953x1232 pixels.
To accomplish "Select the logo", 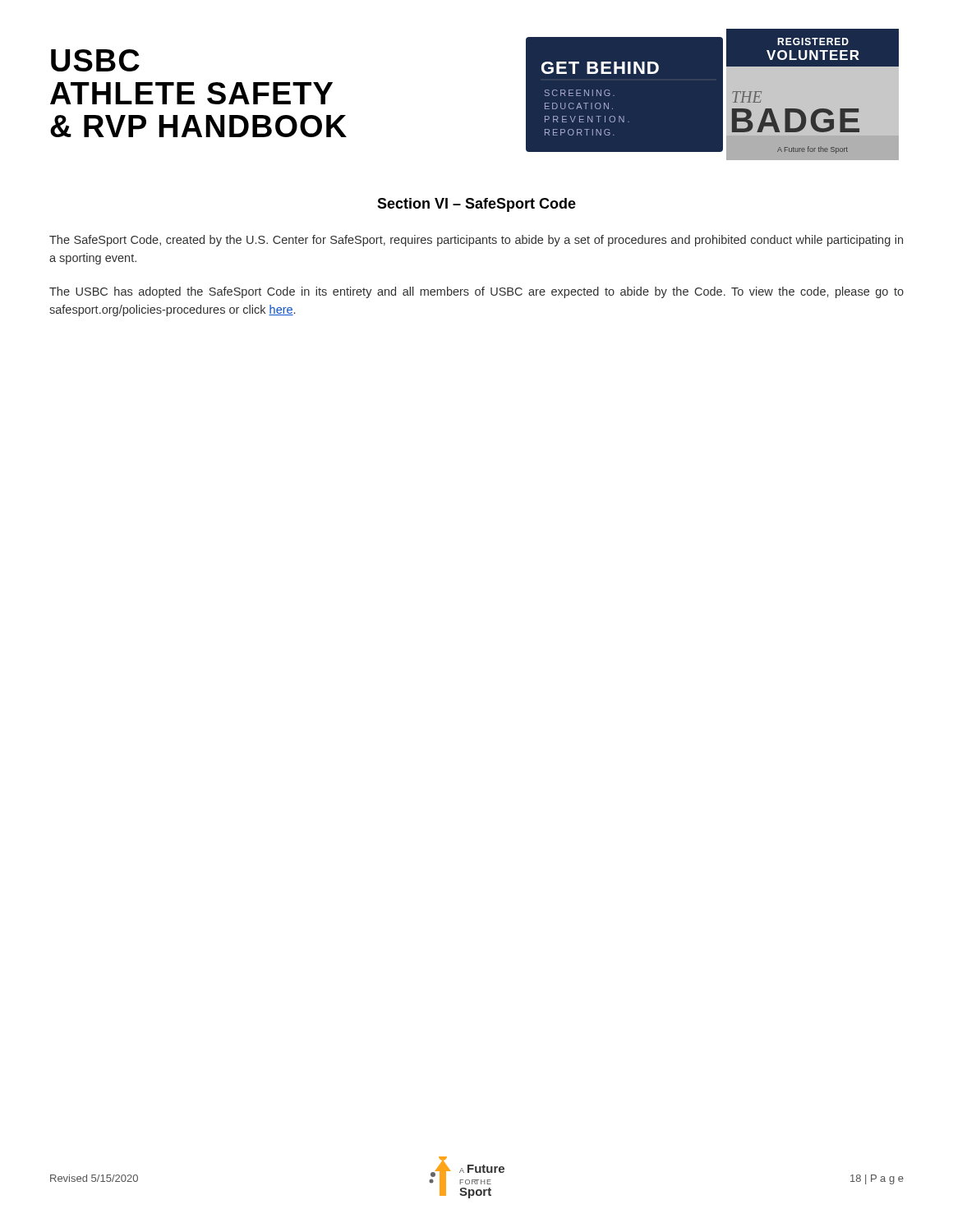I will coord(476,94).
